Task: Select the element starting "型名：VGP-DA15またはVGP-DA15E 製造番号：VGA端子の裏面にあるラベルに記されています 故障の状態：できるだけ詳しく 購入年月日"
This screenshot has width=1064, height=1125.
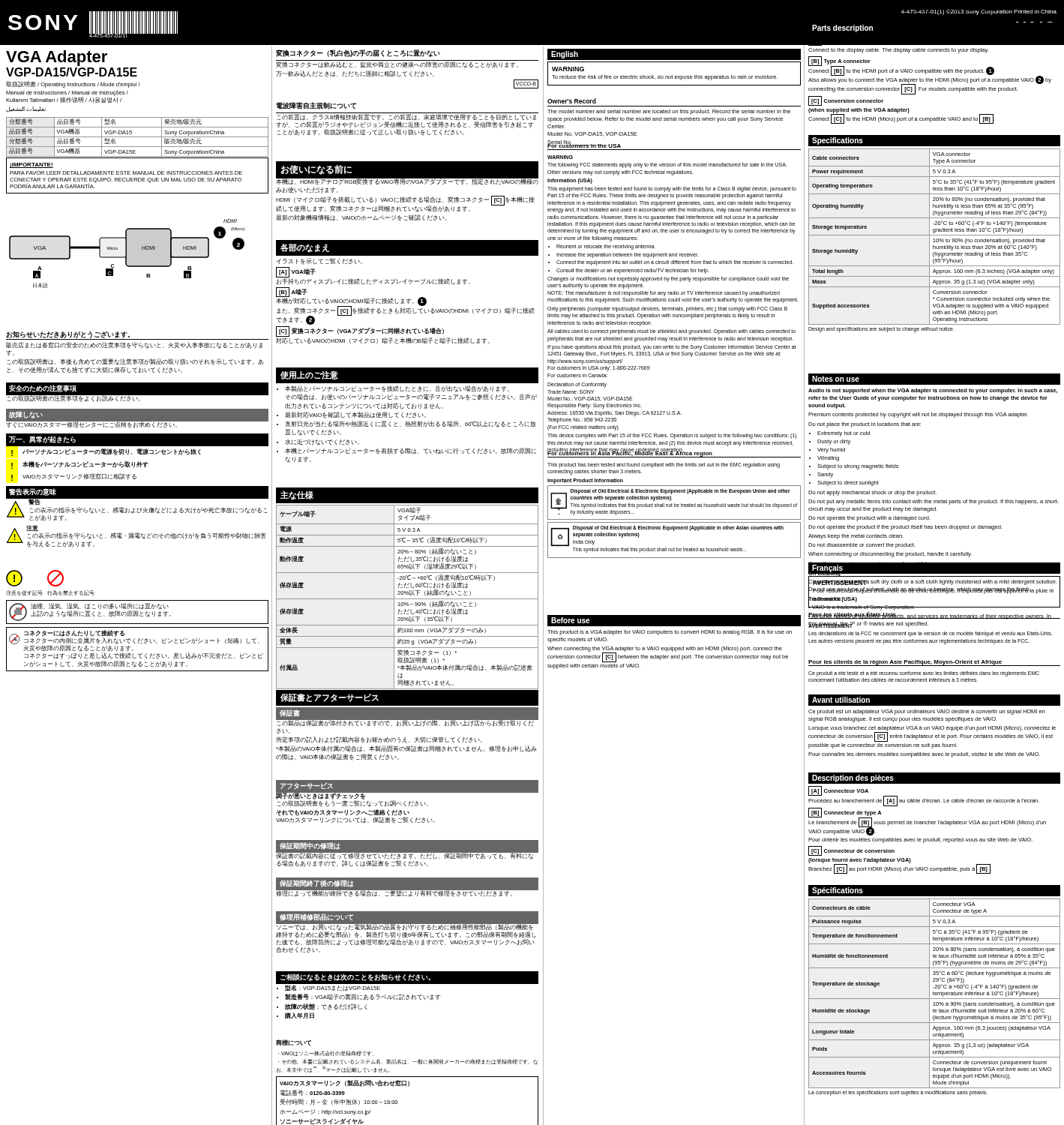Action: [407, 1002]
